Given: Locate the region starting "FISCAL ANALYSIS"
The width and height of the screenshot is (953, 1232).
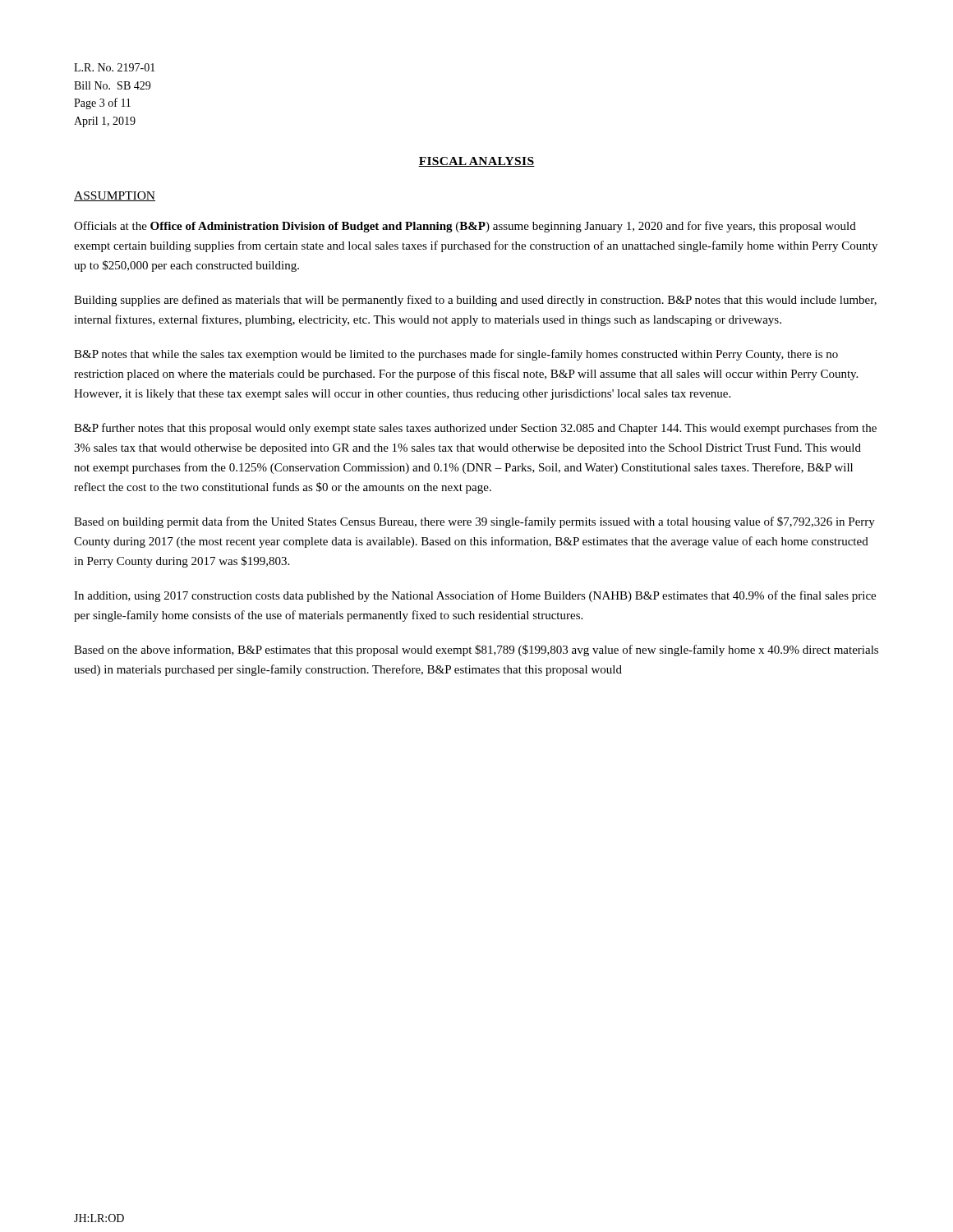Looking at the screenshot, I should pos(476,160).
